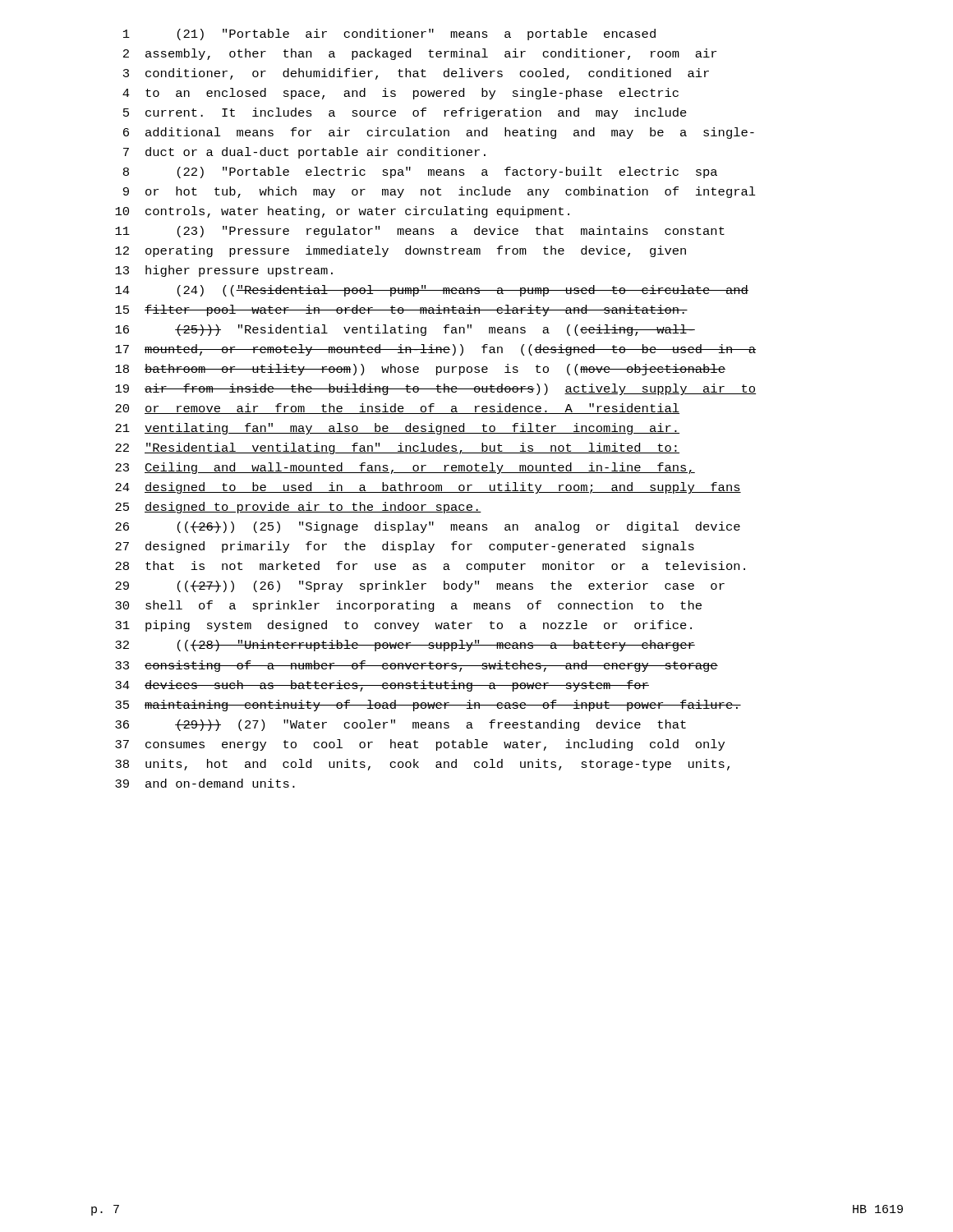The width and height of the screenshot is (953, 1232).
Task: Locate the text starting "8 (22) "Portable electric spa" means a"
Action: pyautogui.click(x=497, y=192)
